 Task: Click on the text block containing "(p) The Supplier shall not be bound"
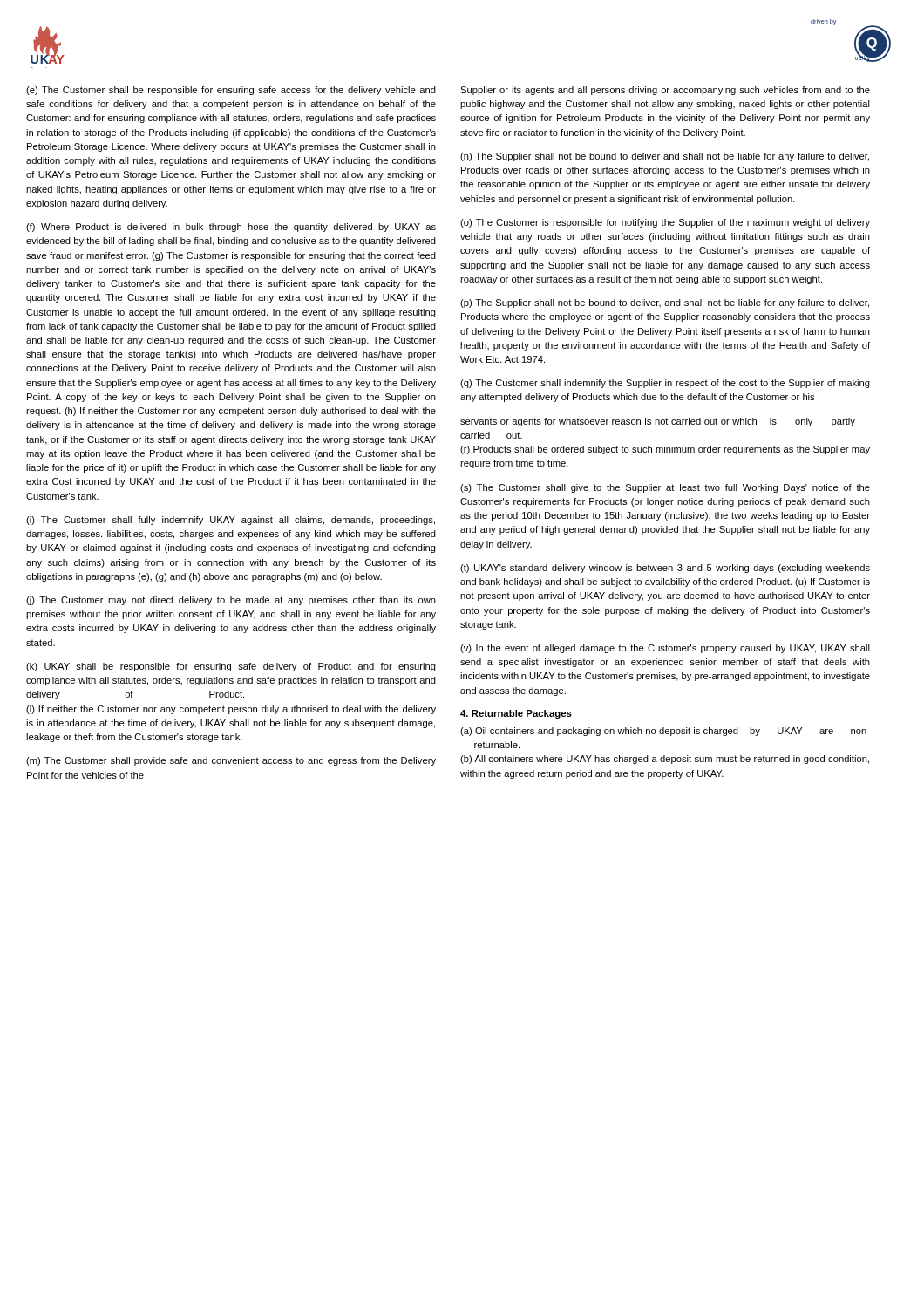(x=665, y=331)
